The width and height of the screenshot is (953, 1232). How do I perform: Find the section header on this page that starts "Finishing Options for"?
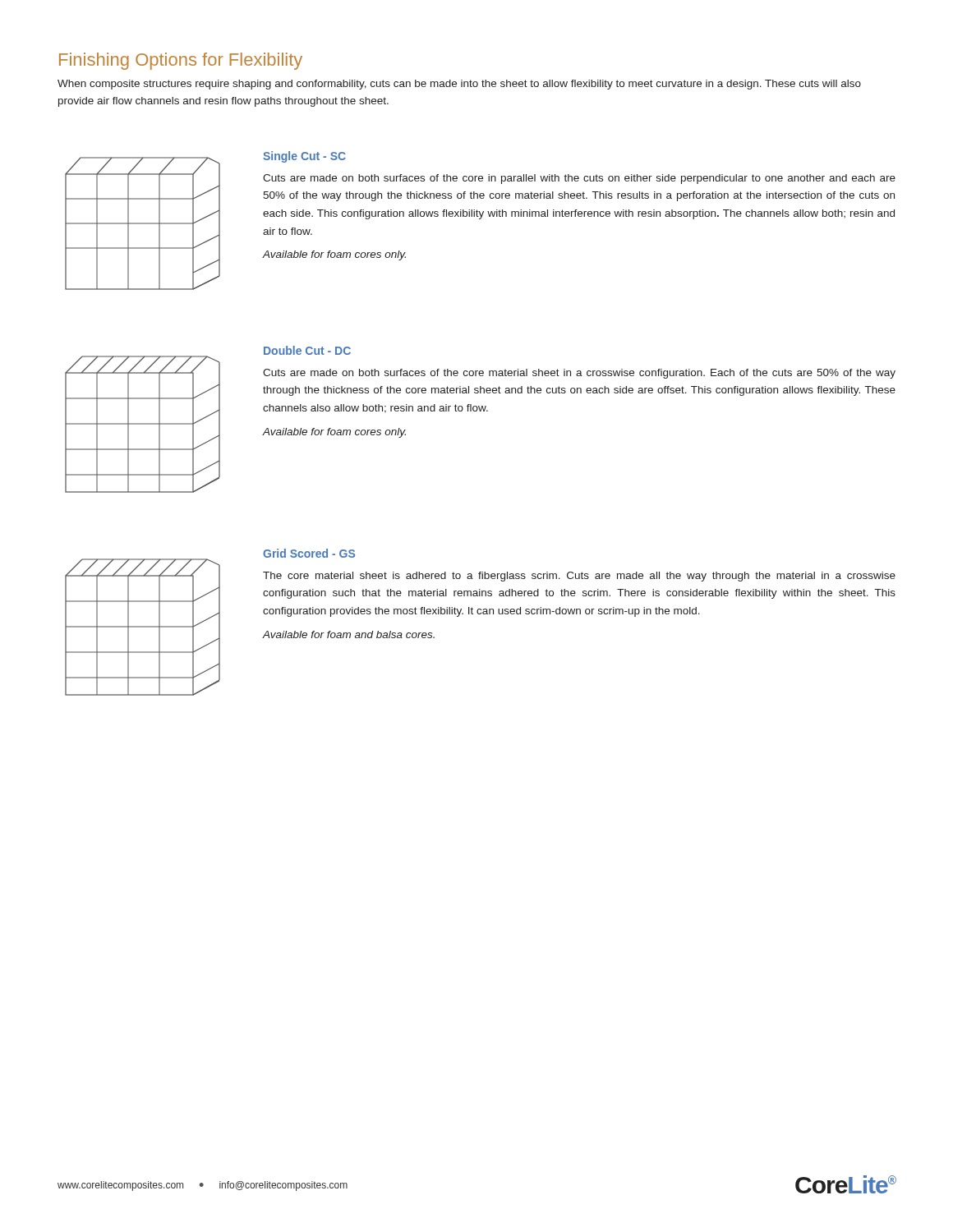(476, 80)
